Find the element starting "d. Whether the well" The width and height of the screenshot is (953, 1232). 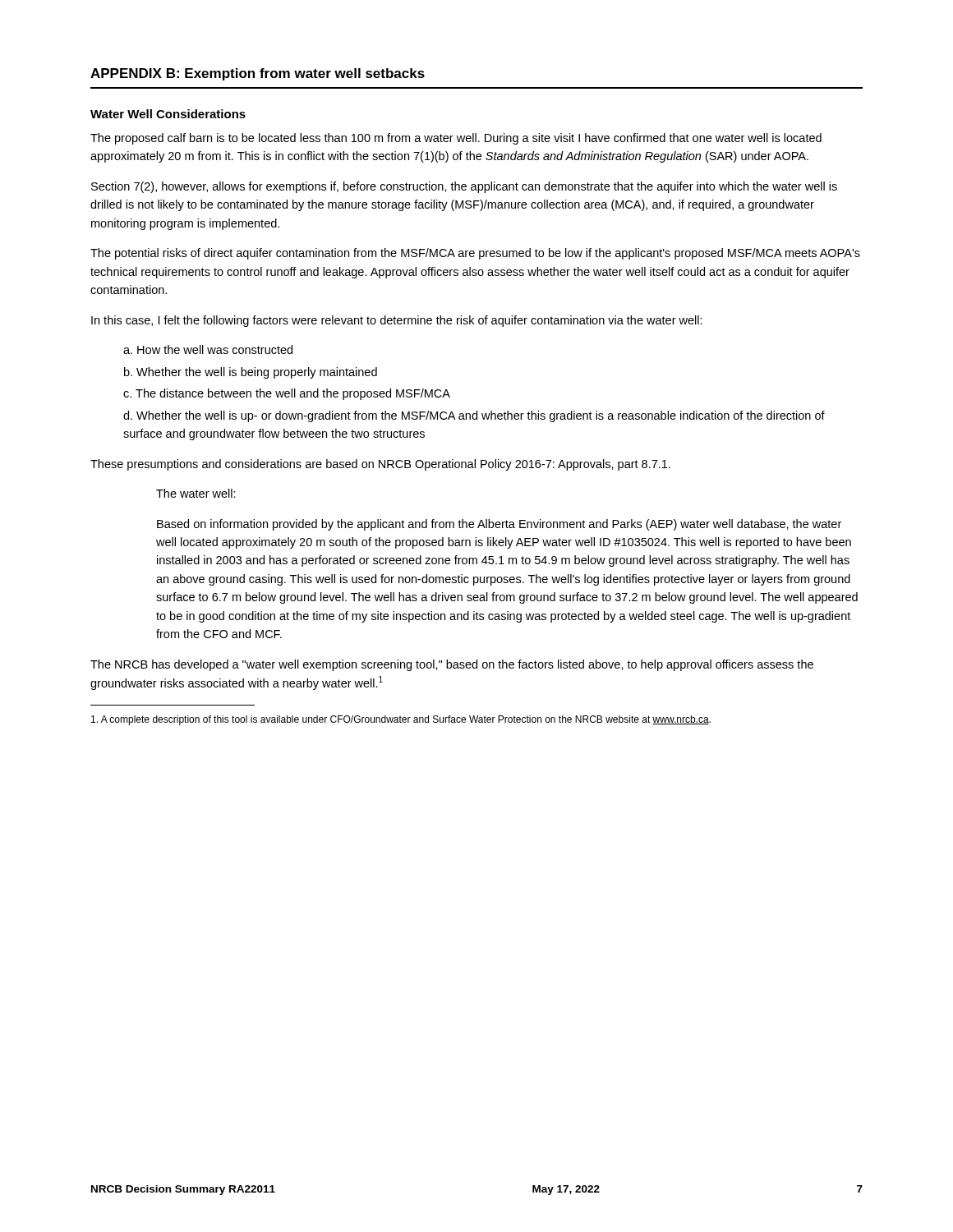(474, 425)
